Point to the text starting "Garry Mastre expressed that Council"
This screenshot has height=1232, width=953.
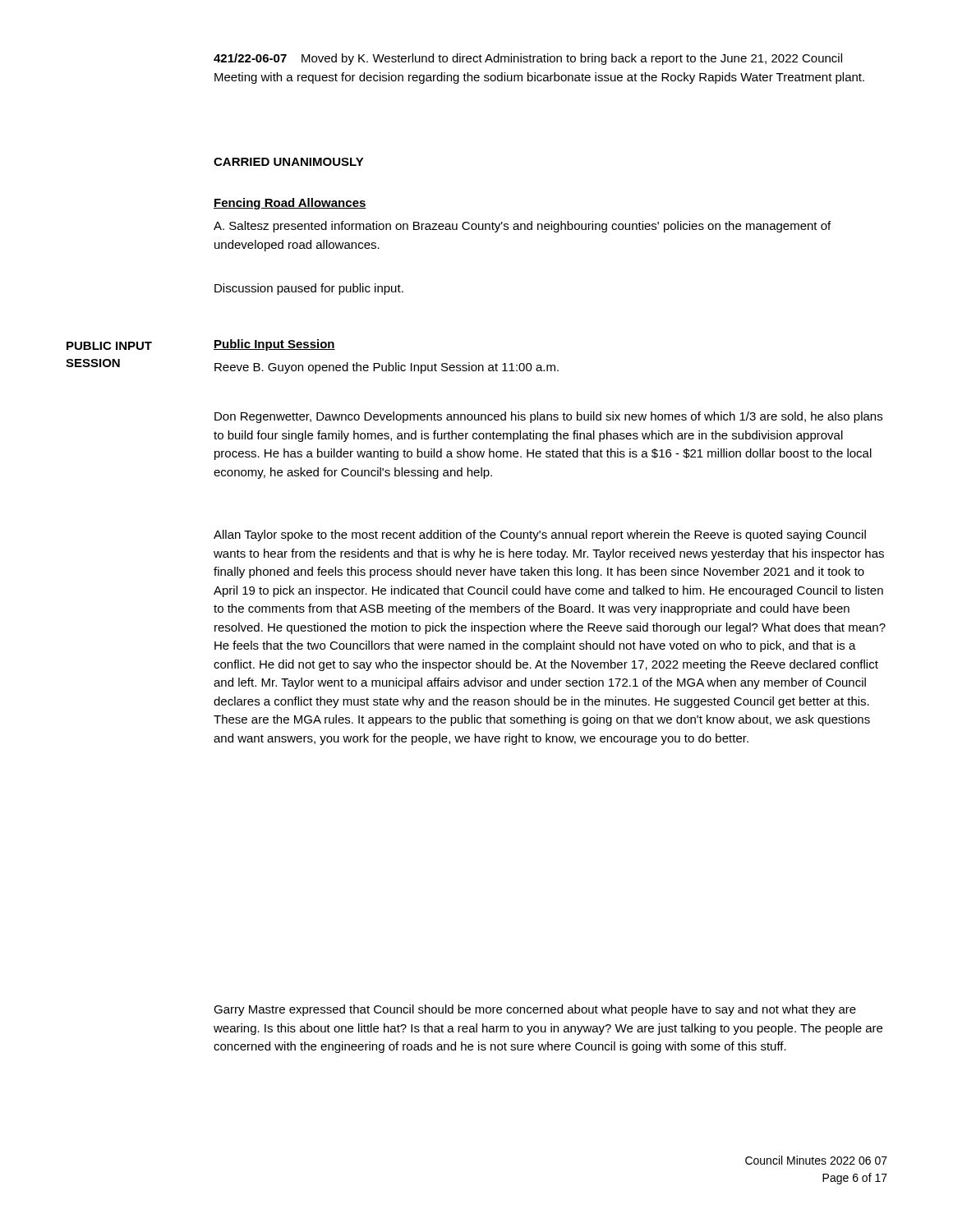click(550, 1028)
